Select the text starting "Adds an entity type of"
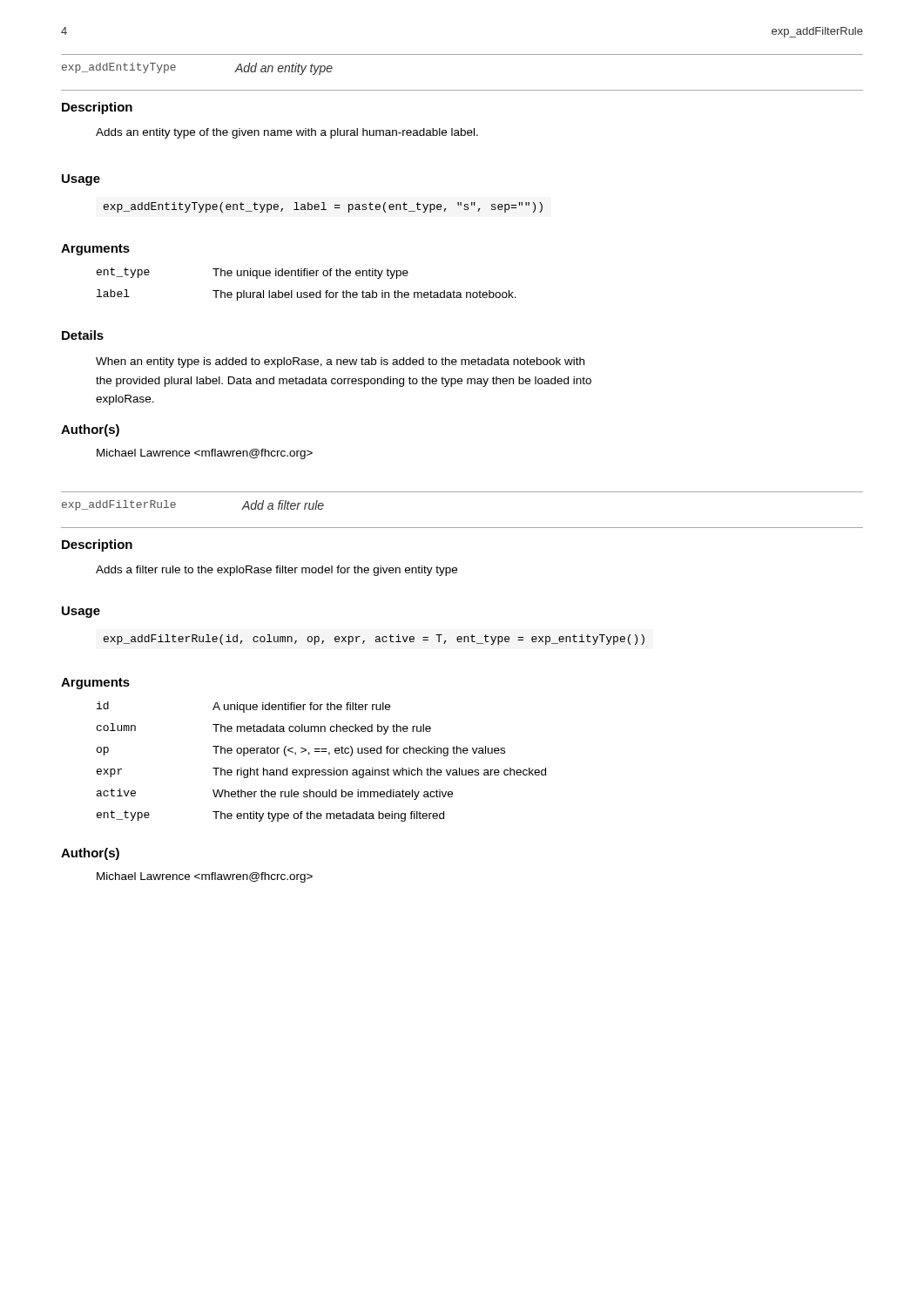The width and height of the screenshot is (924, 1307). 287,132
